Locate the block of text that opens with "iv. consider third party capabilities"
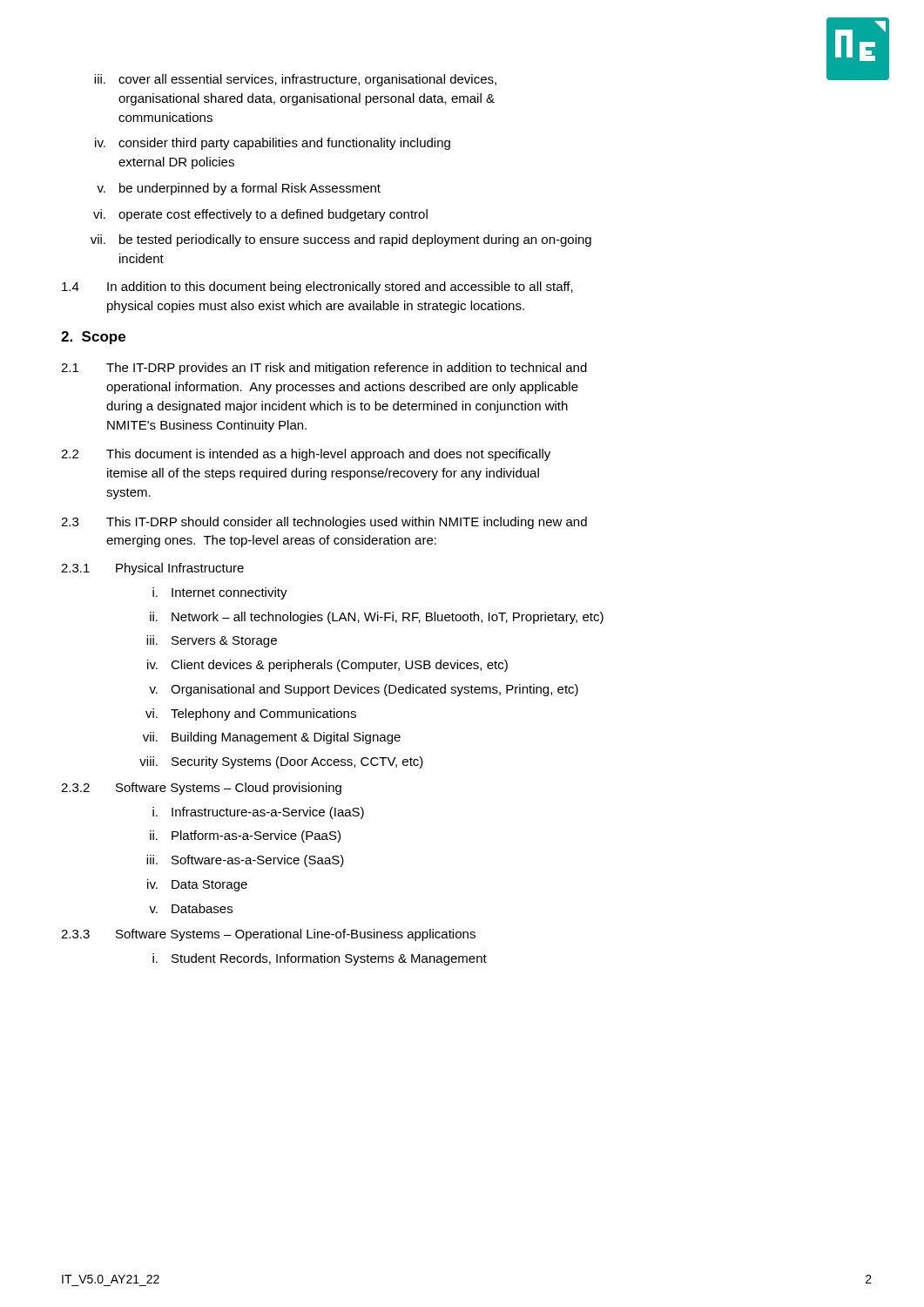924x1307 pixels. click(273, 144)
